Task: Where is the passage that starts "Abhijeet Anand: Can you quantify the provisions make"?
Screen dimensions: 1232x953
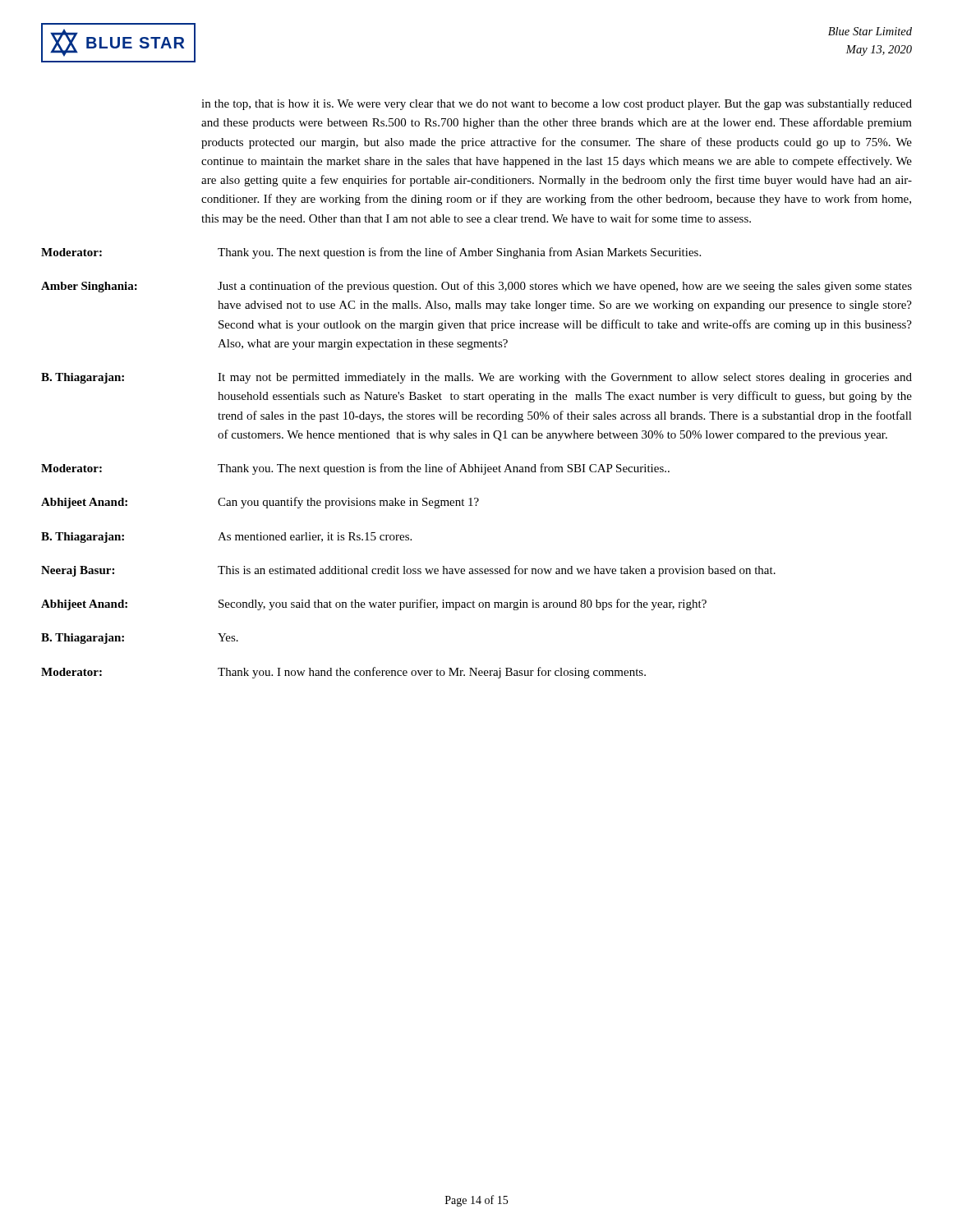Action: (476, 503)
